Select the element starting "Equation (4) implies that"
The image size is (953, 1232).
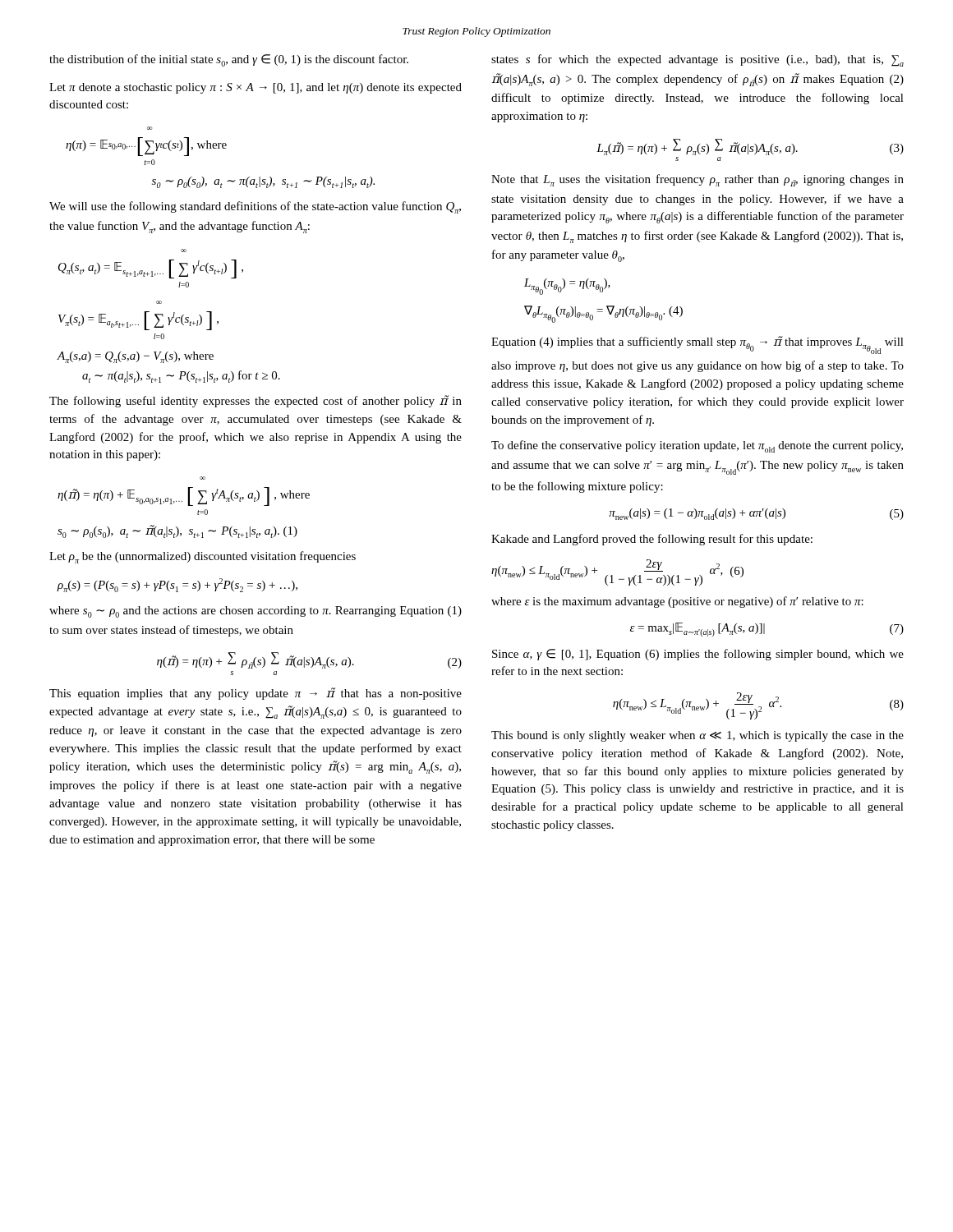[698, 381]
